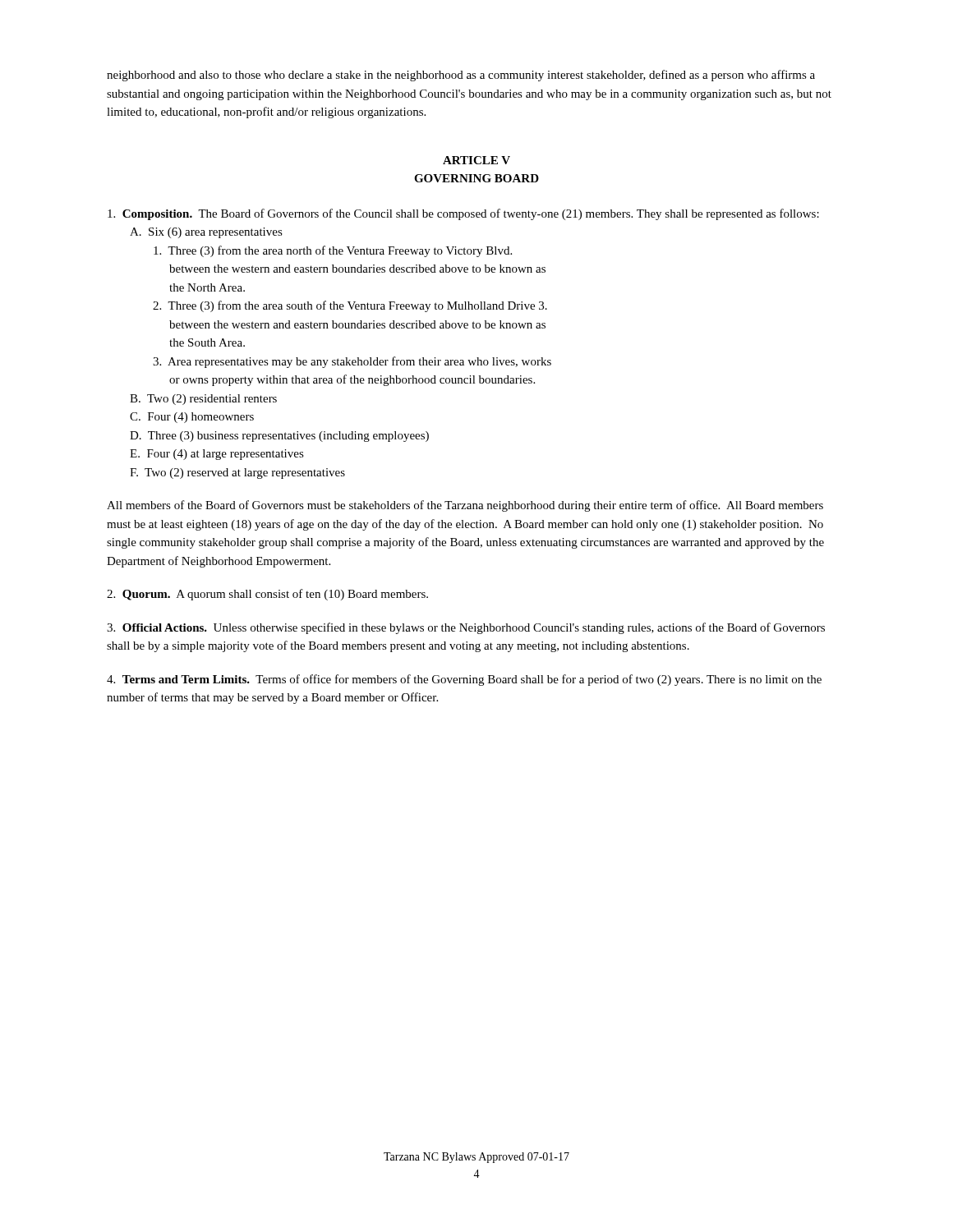Viewport: 953px width, 1232px height.
Task: Locate the text block with the text "Terms and Term Limits. Terms of office for"
Action: click(x=464, y=688)
